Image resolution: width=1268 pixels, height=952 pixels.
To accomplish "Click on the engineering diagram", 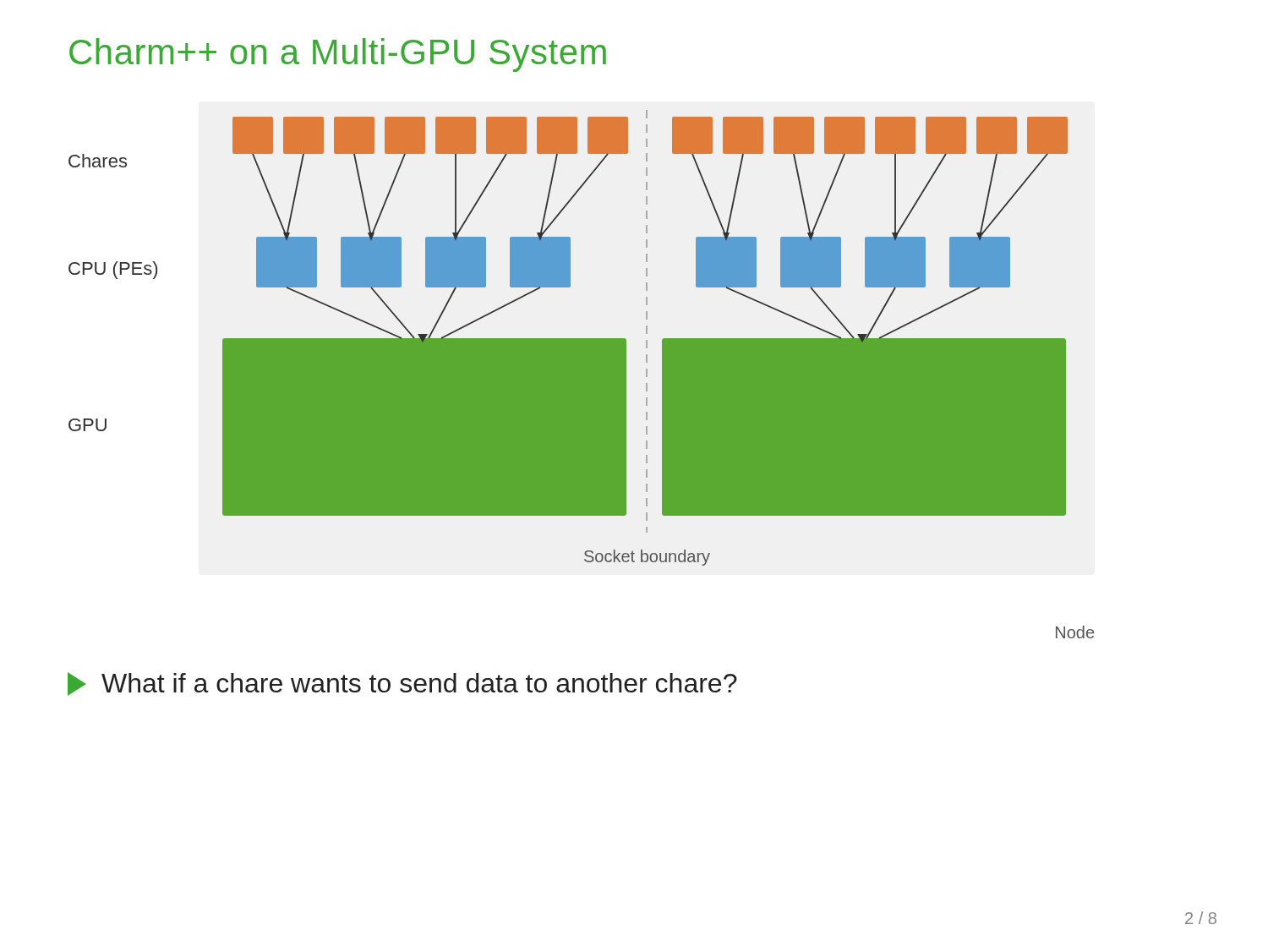I will point(583,359).
